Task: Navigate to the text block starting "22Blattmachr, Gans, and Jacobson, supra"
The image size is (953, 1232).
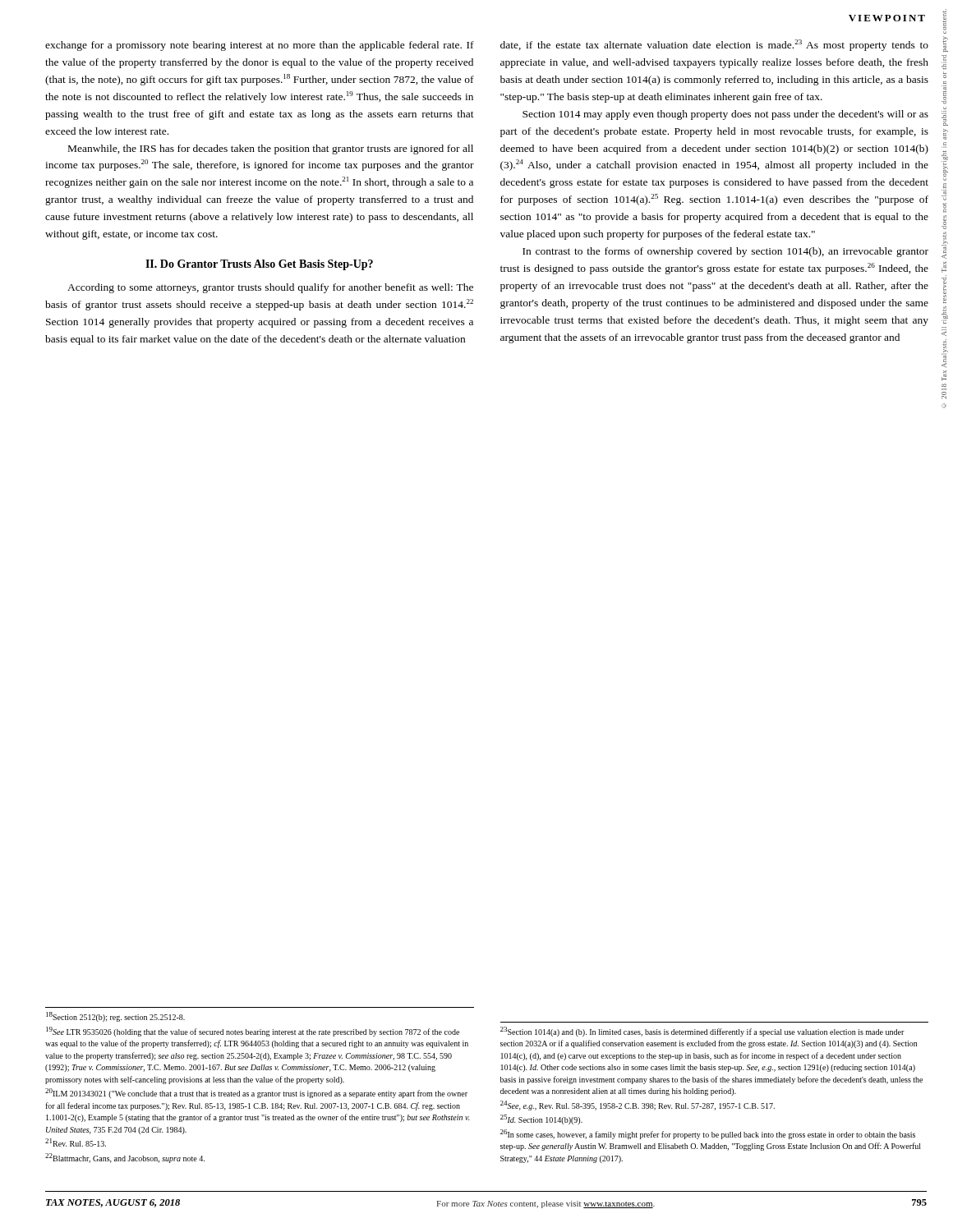Action: point(125,1158)
